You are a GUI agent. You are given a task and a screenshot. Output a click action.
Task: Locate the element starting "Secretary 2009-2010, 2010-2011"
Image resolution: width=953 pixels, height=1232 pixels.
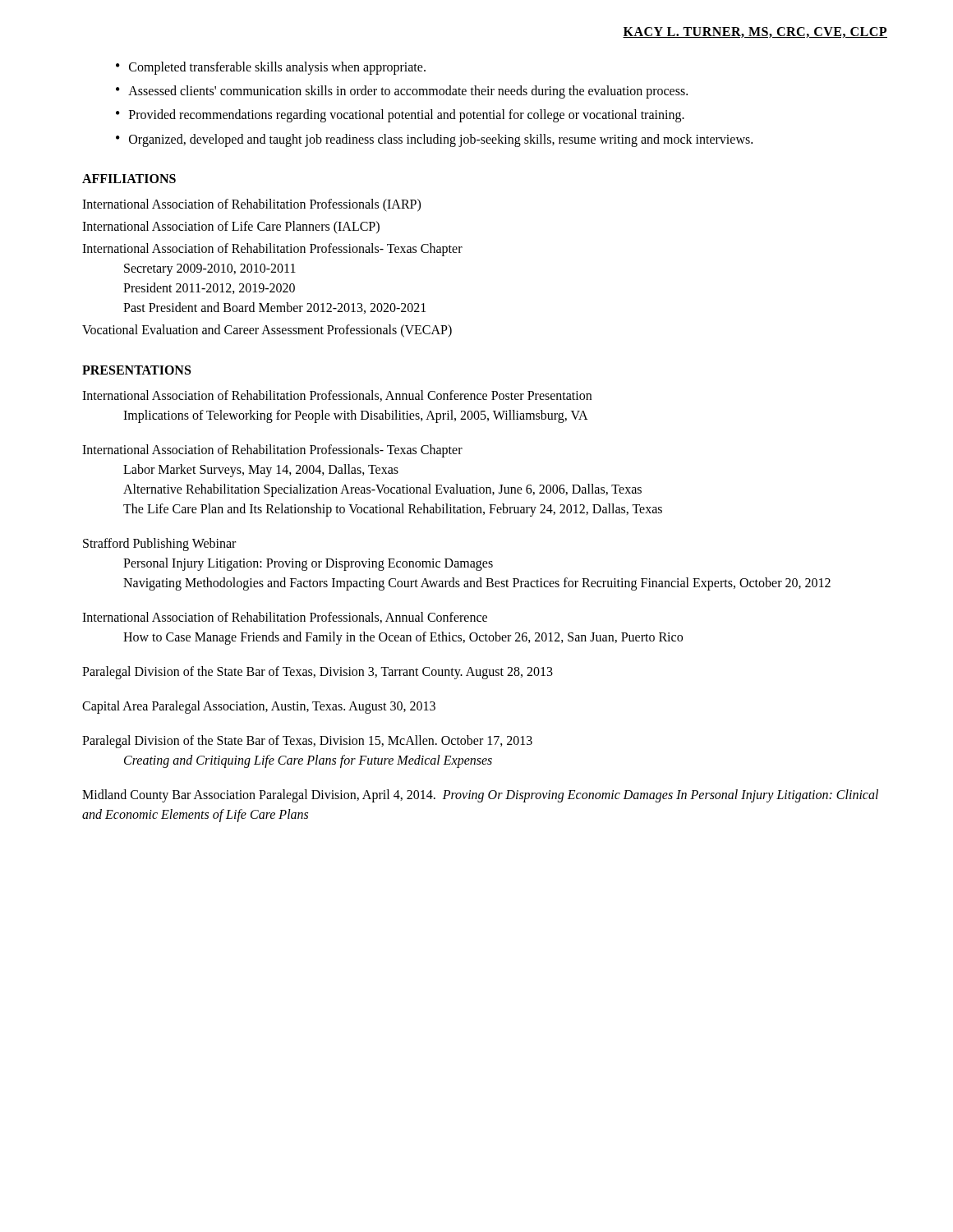(210, 268)
